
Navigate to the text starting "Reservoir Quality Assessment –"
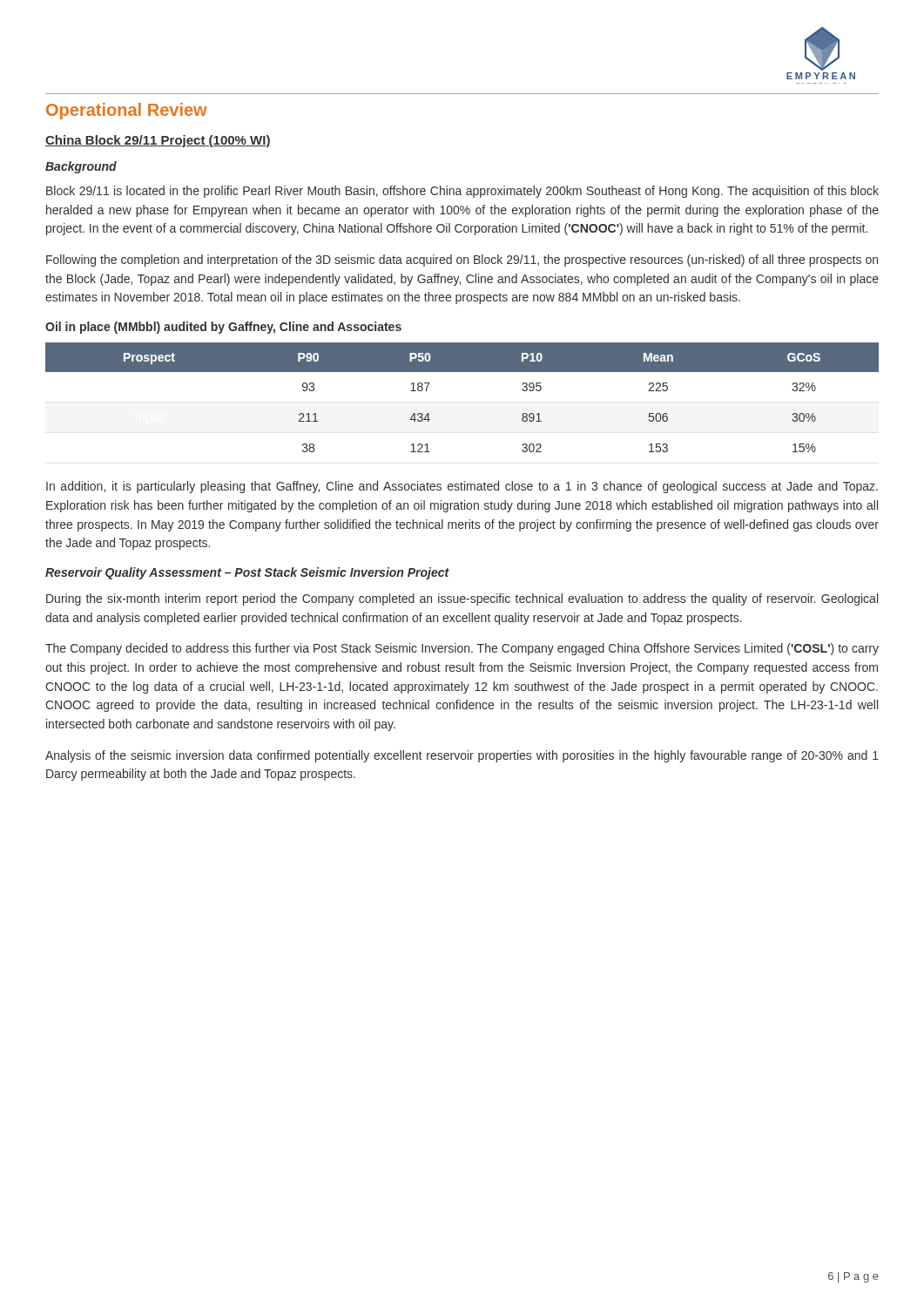(x=247, y=572)
